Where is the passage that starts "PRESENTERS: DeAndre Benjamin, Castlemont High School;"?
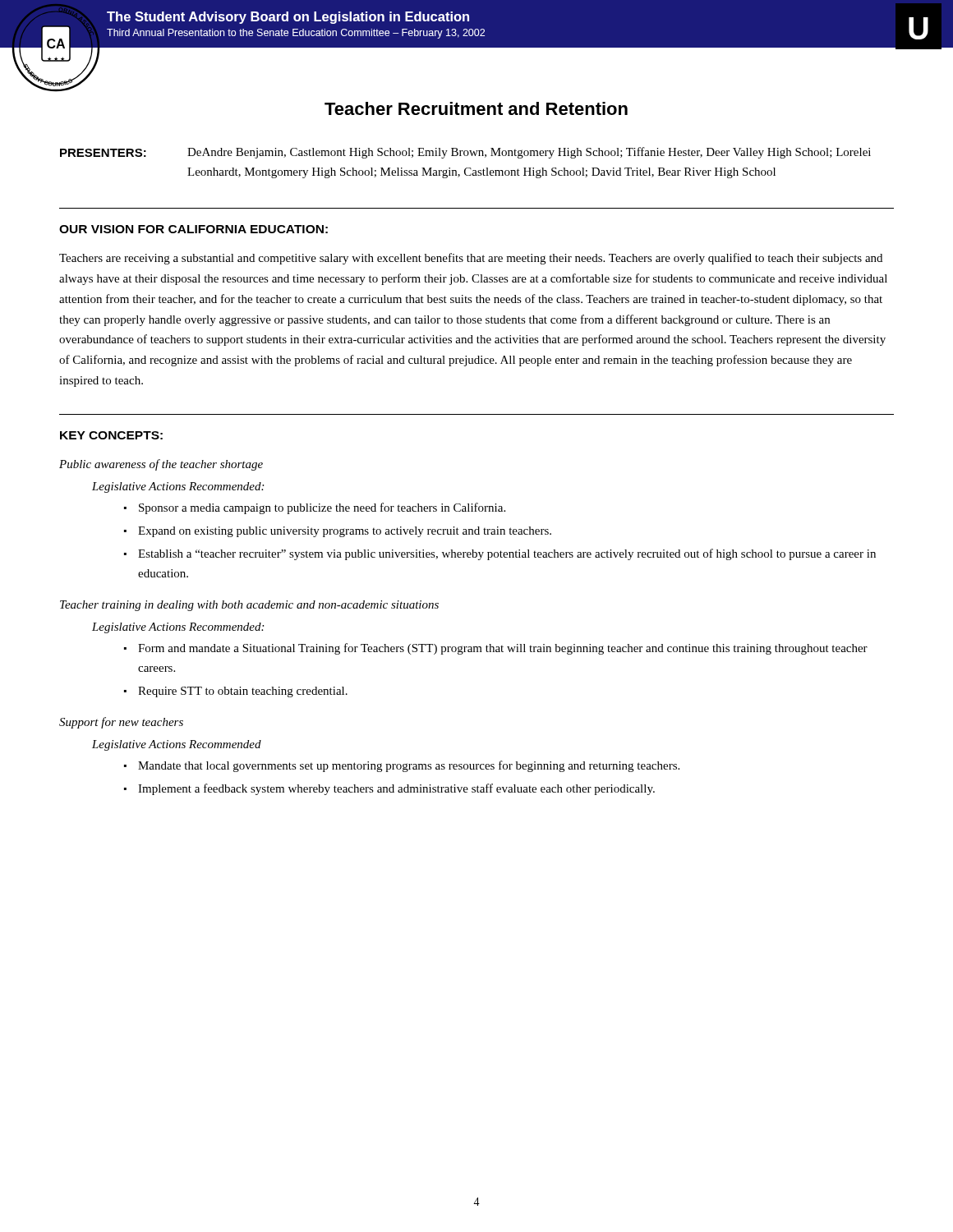The width and height of the screenshot is (953, 1232). 476,162
